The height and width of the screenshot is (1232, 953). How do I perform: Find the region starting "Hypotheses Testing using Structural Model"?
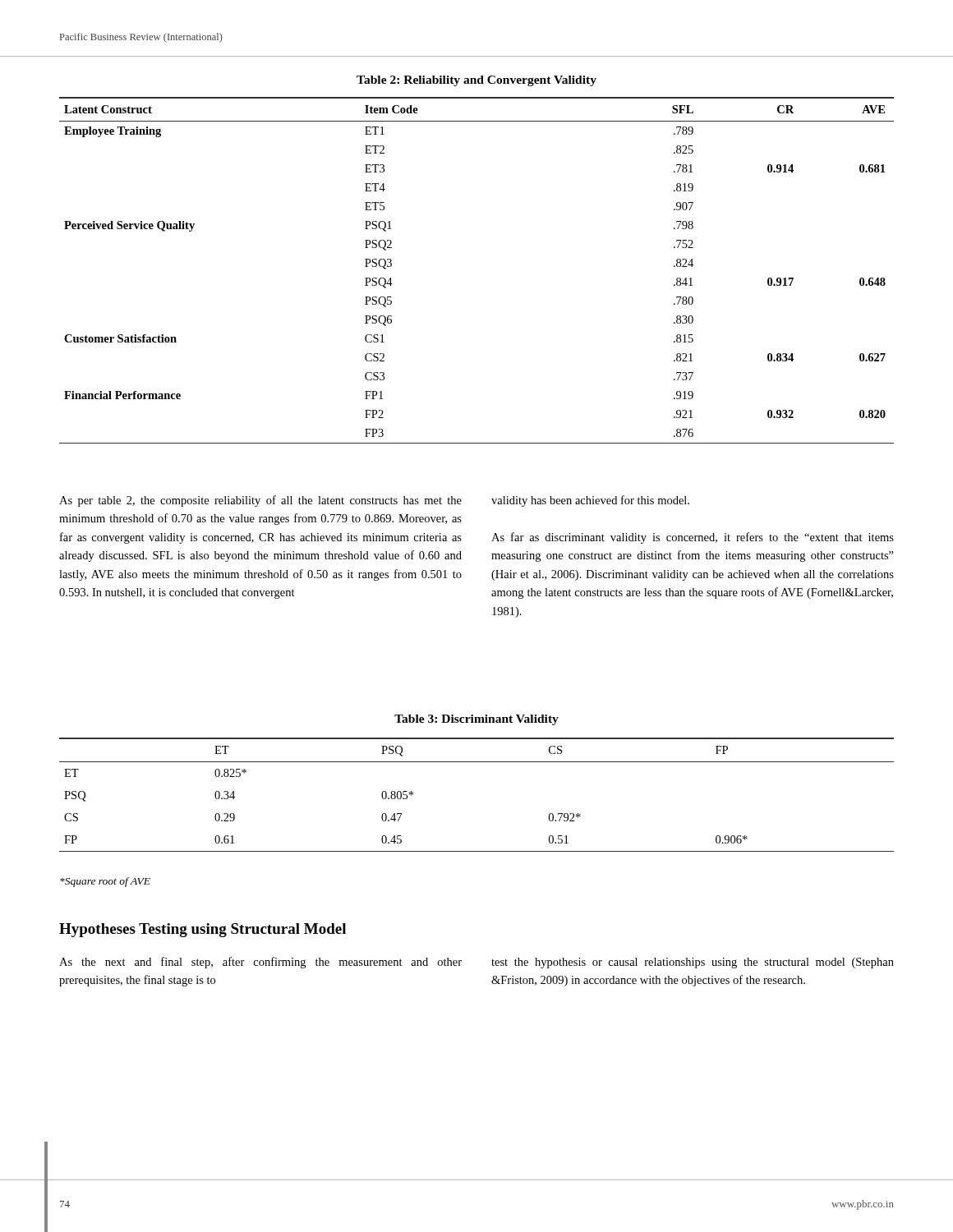[203, 929]
